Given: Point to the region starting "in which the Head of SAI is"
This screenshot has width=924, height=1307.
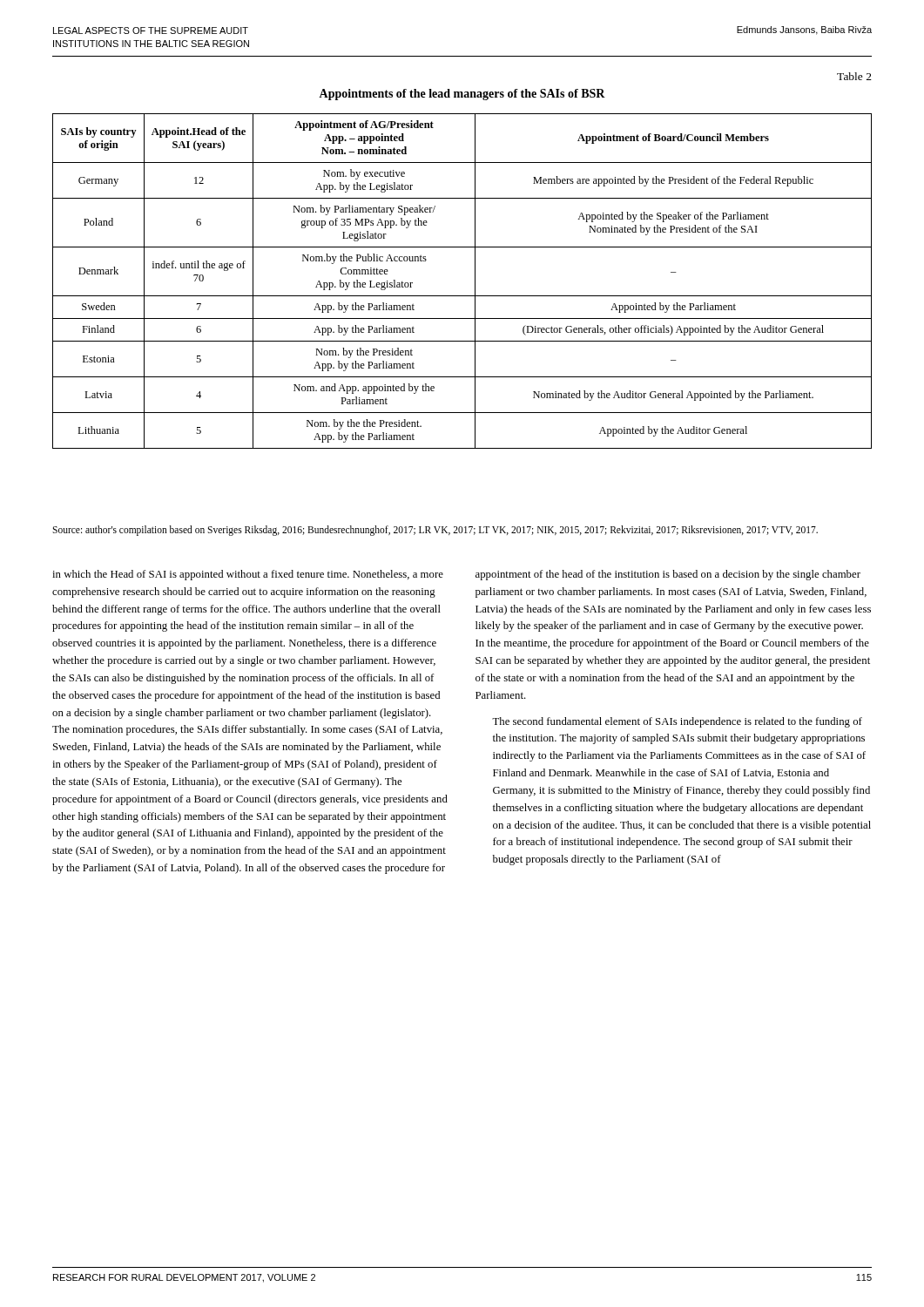Looking at the screenshot, I should point(253,575).
